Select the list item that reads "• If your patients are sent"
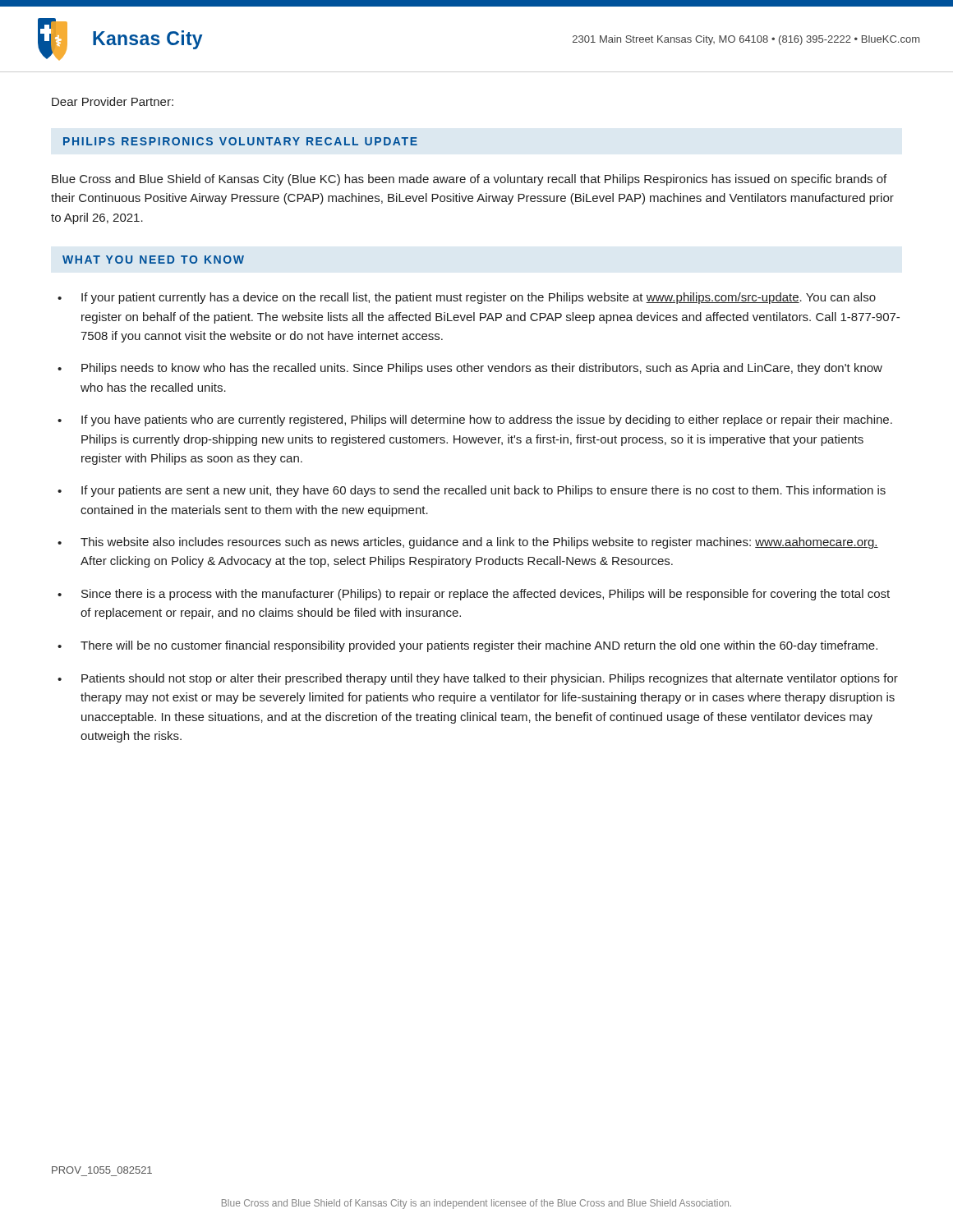The image size is (953, 1232). click(480, 500)
